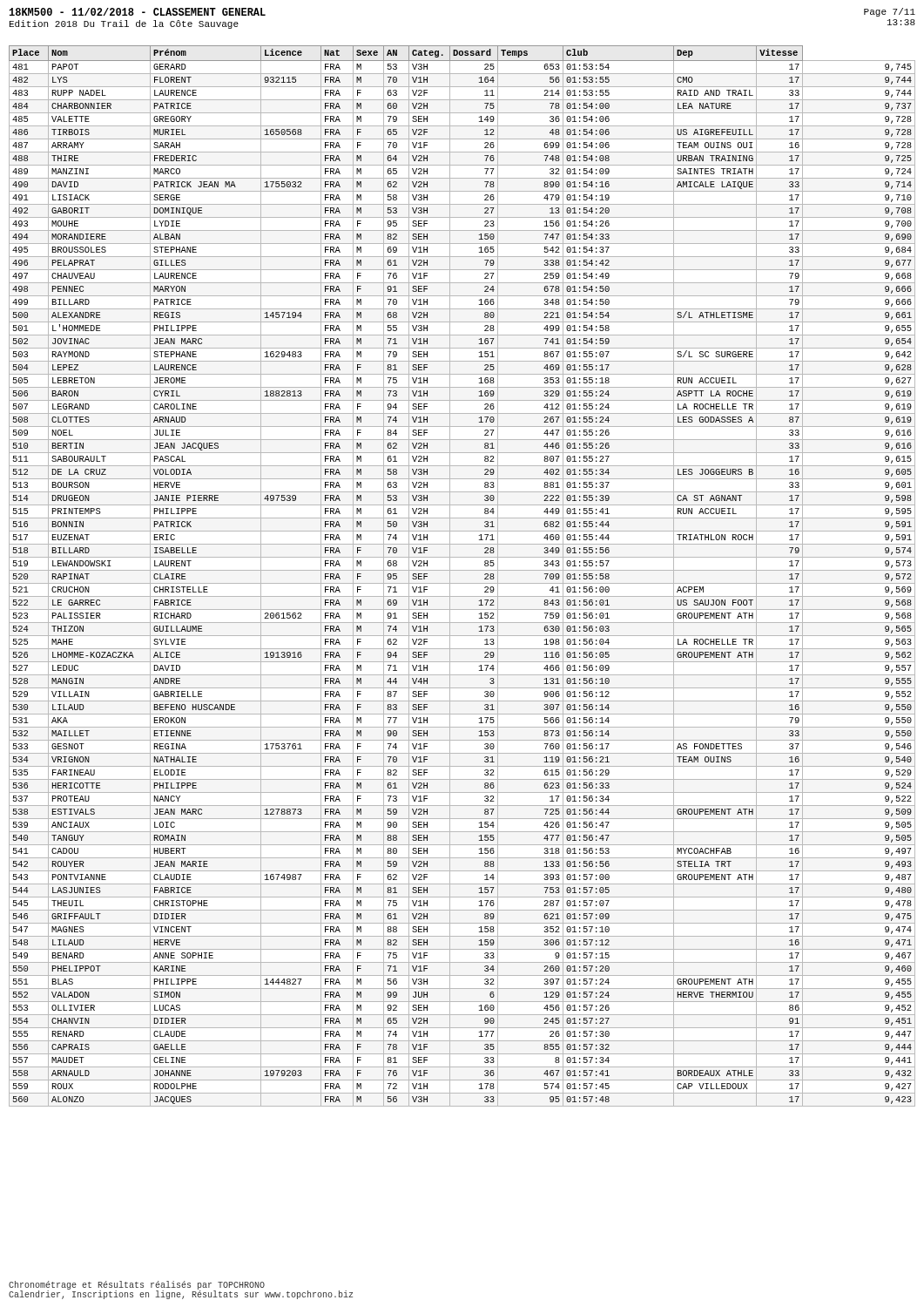This screenshot has height=1307, width=924.
Task: Locate the table
Action: (x=462, y=576)
